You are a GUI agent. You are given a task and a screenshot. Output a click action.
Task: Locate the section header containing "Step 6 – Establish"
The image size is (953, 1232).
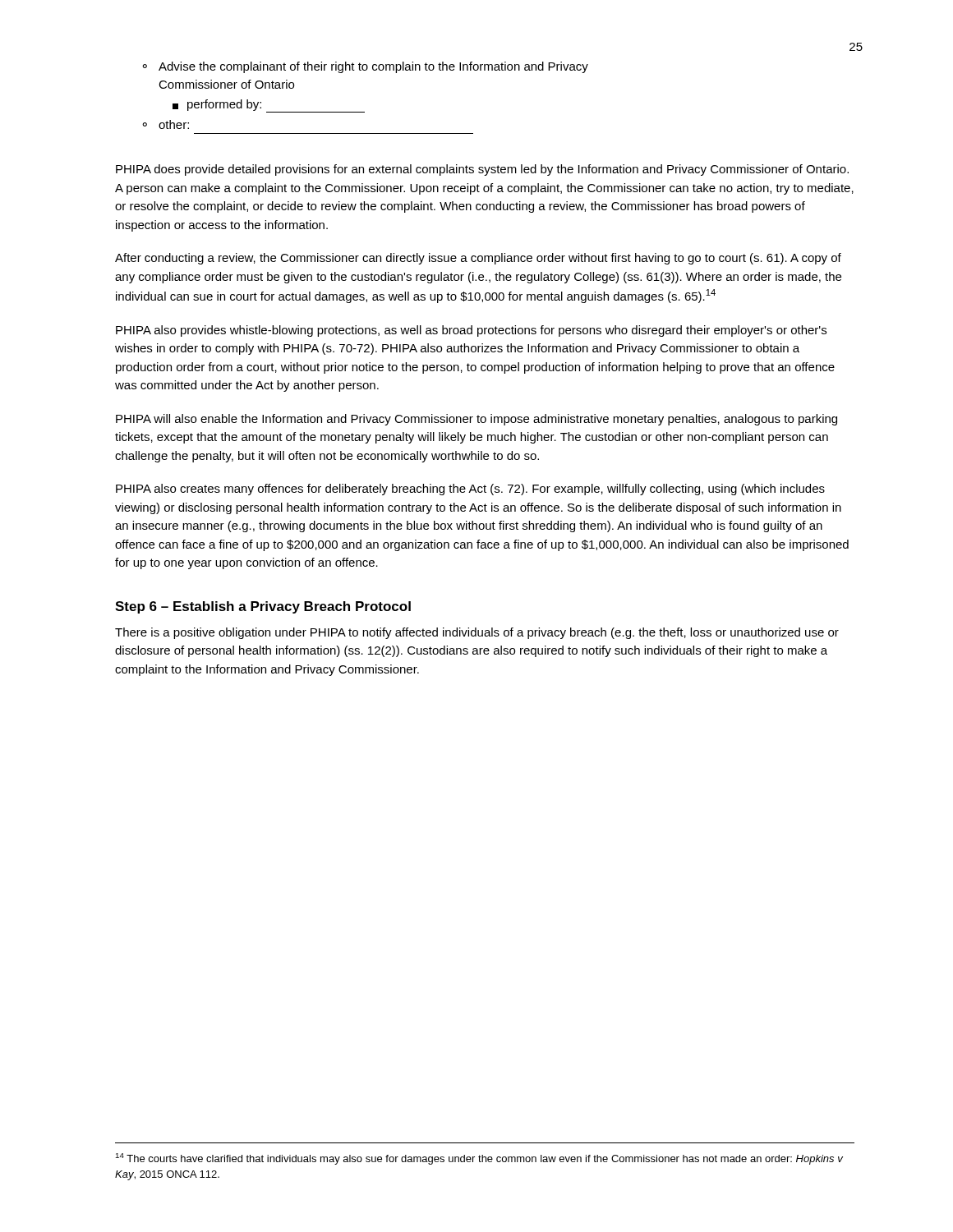click(x=263, y=606)
